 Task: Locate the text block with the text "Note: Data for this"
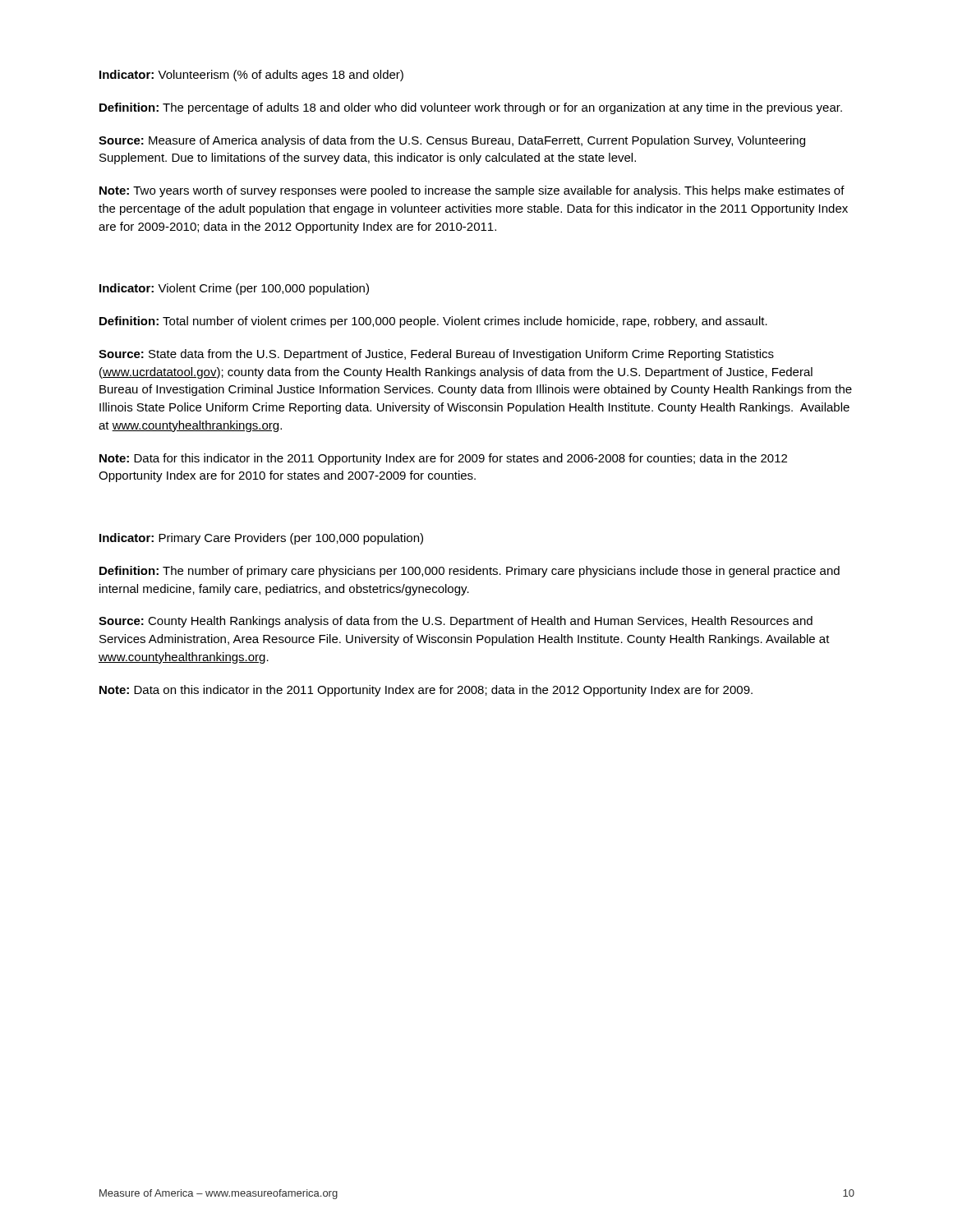point(476,467)
